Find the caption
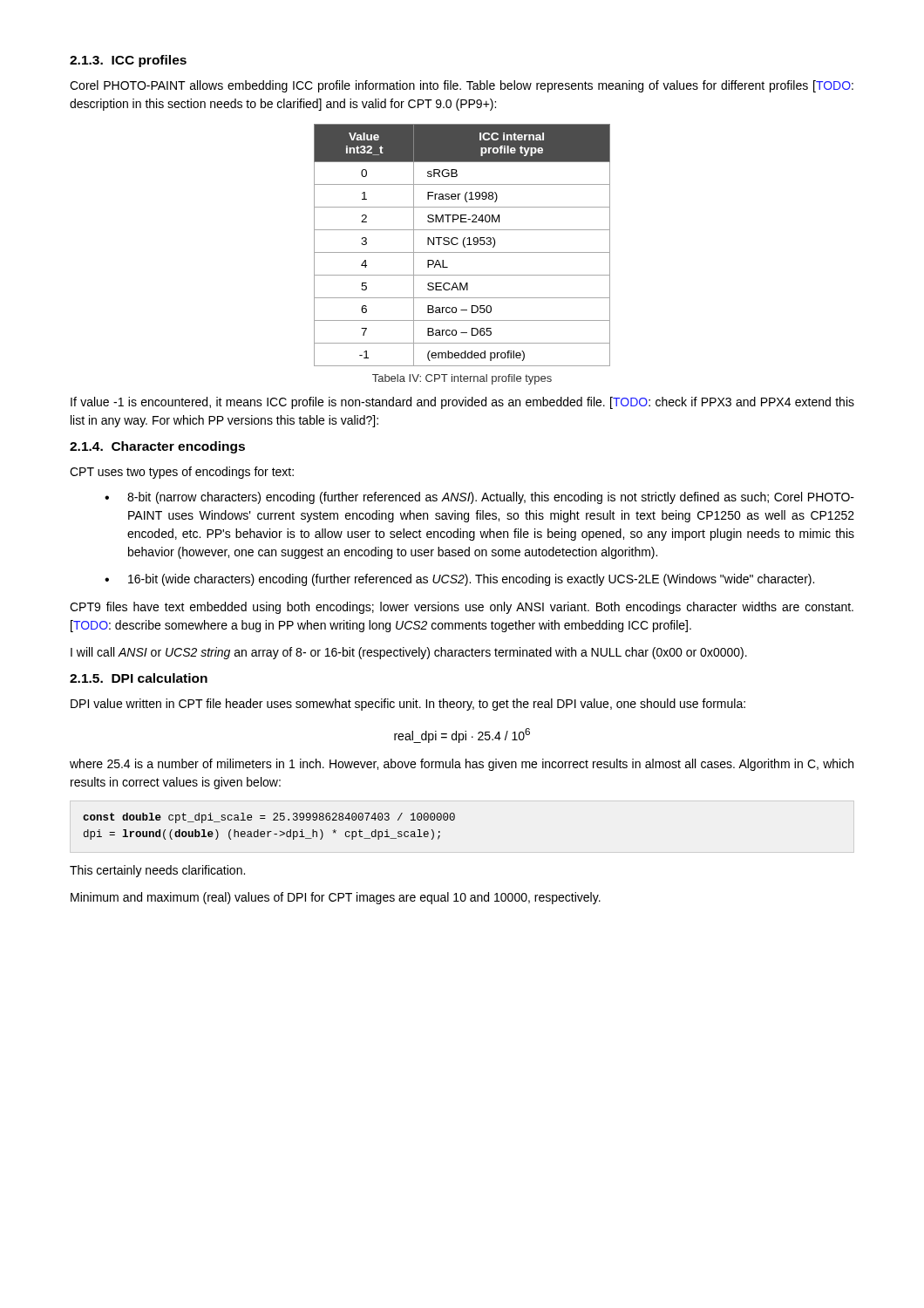This screenshot has height=1308, width=924. [x=462, y=378]
